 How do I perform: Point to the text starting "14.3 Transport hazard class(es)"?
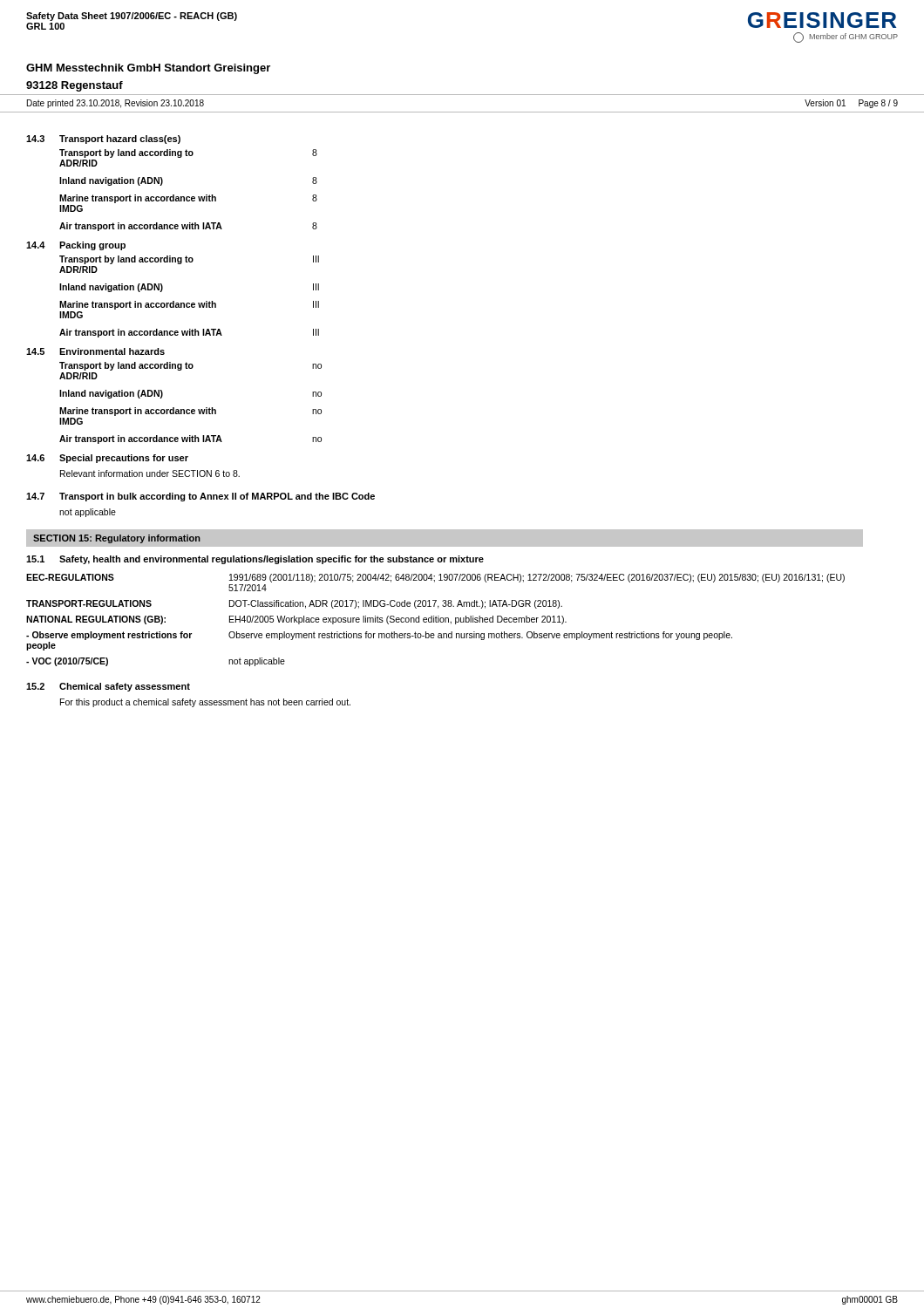(103, 139)
